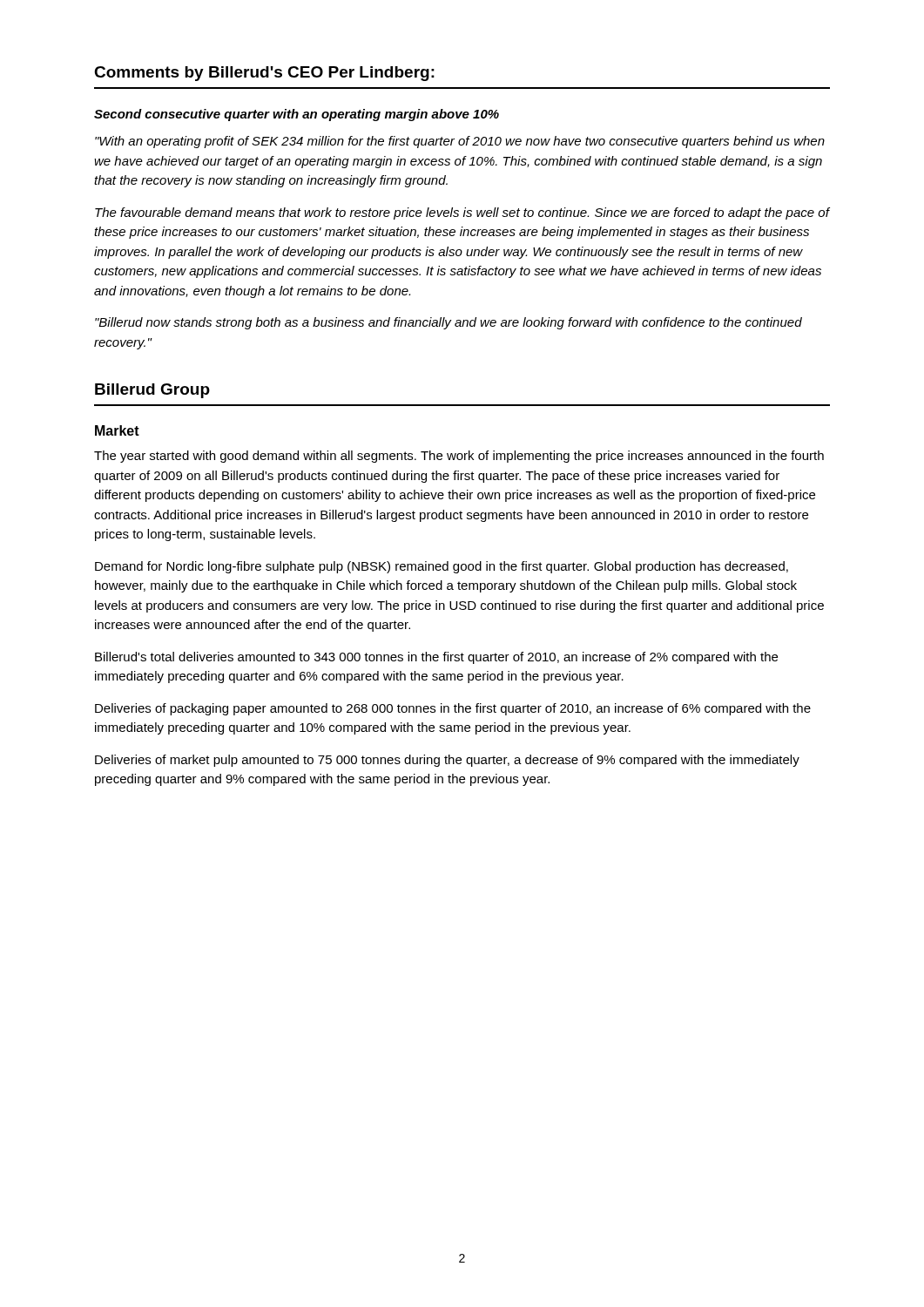The height and width of the screenshot is (1307, 924).
Task: Find the text block that says "The favourable demand means that work to"
Action: coord(461,251)
